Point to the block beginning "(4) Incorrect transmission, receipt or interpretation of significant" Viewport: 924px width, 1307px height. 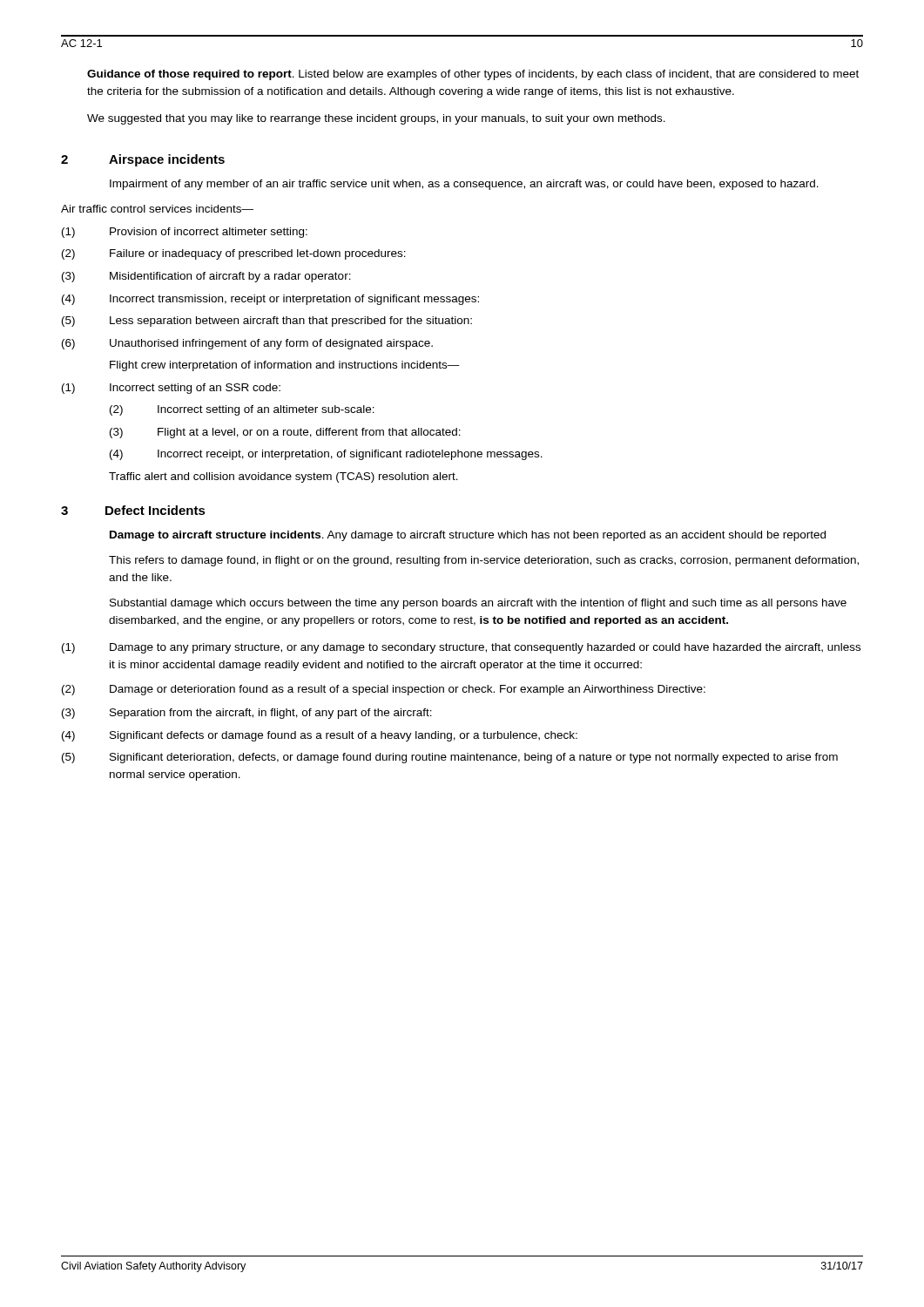[462, 298]
